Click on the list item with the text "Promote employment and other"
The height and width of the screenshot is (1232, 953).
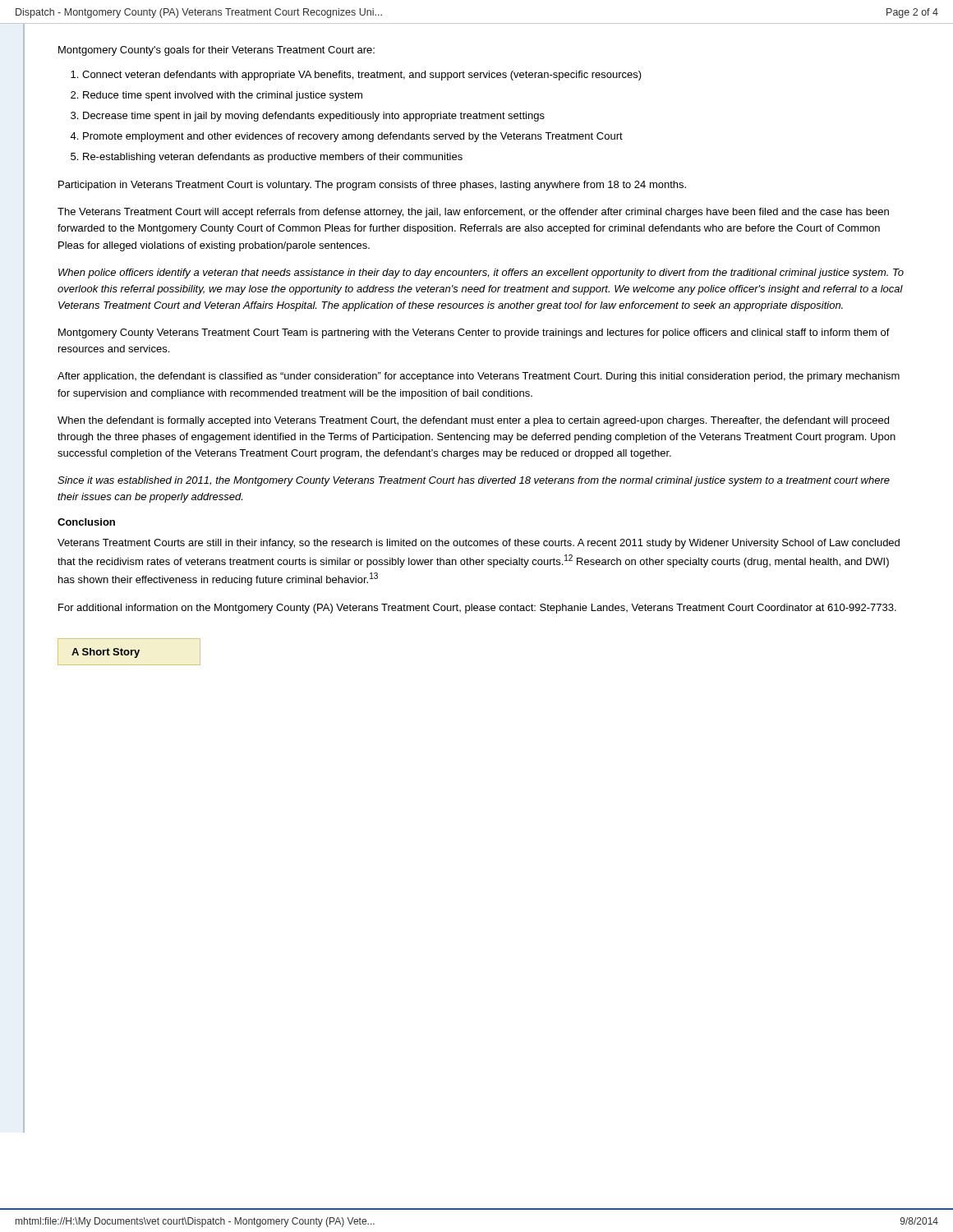tap(352, 136)
